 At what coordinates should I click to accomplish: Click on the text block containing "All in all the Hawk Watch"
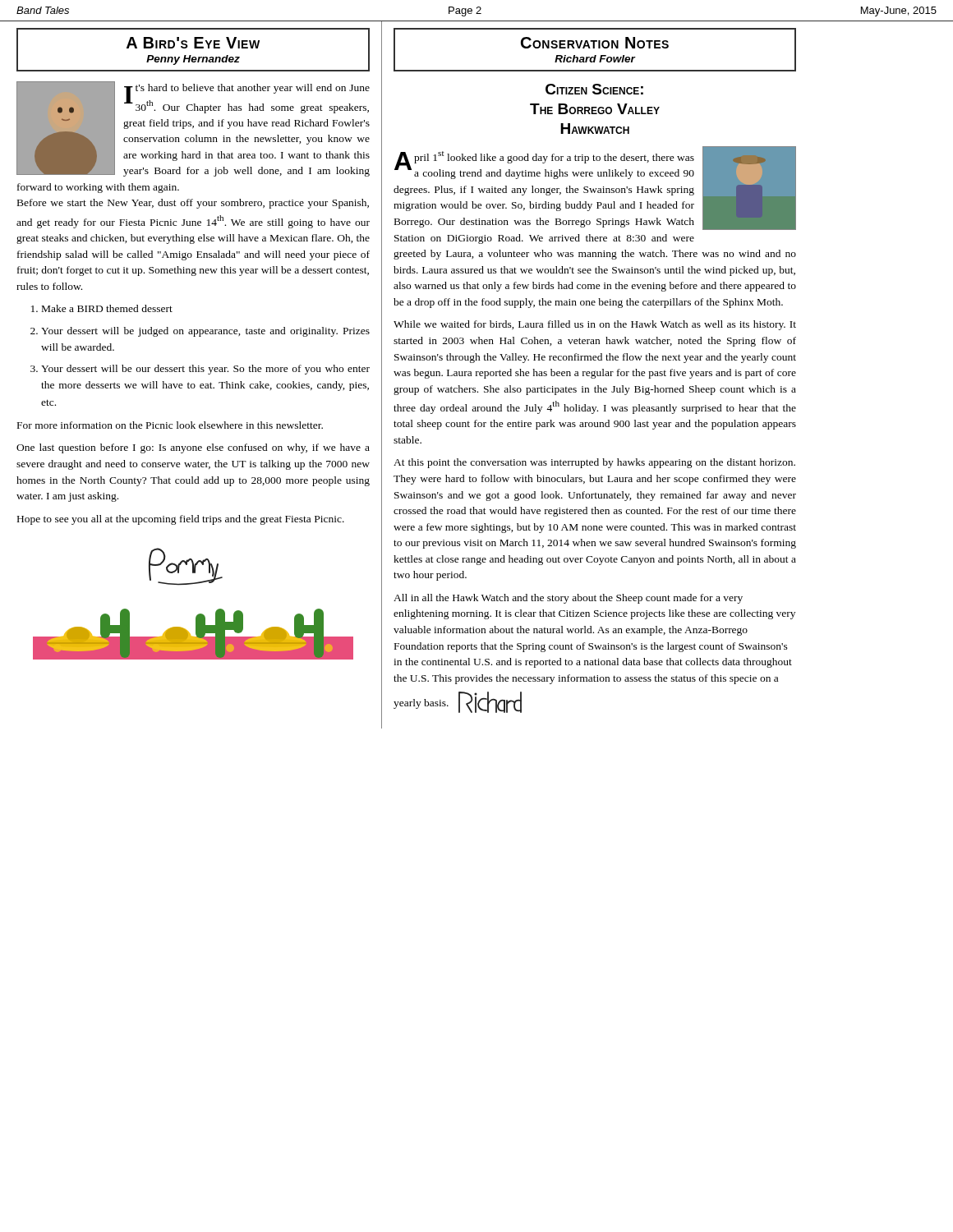tap(595, 650)
